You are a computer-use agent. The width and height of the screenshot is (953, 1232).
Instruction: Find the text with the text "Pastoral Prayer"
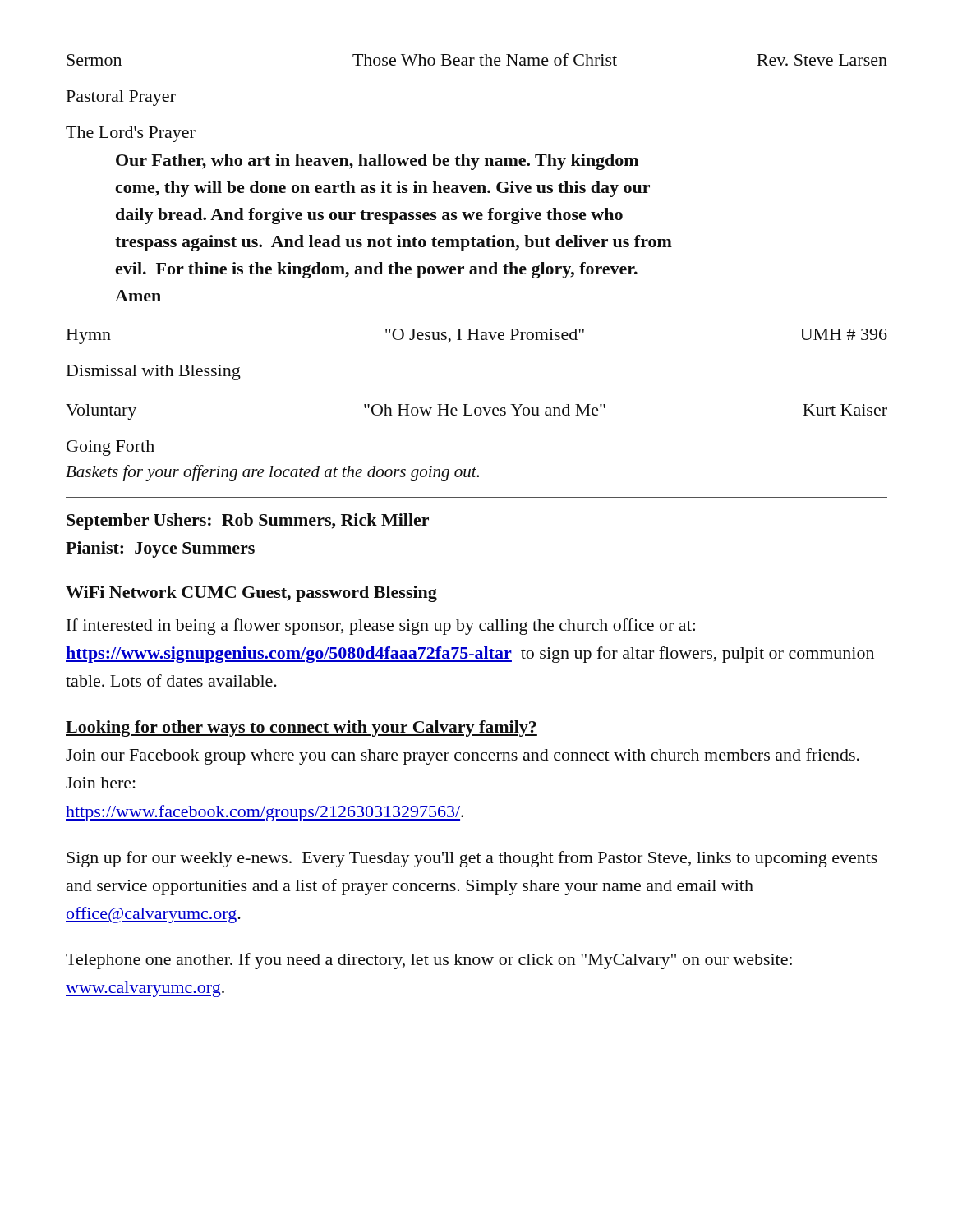(x=121, y=96)
